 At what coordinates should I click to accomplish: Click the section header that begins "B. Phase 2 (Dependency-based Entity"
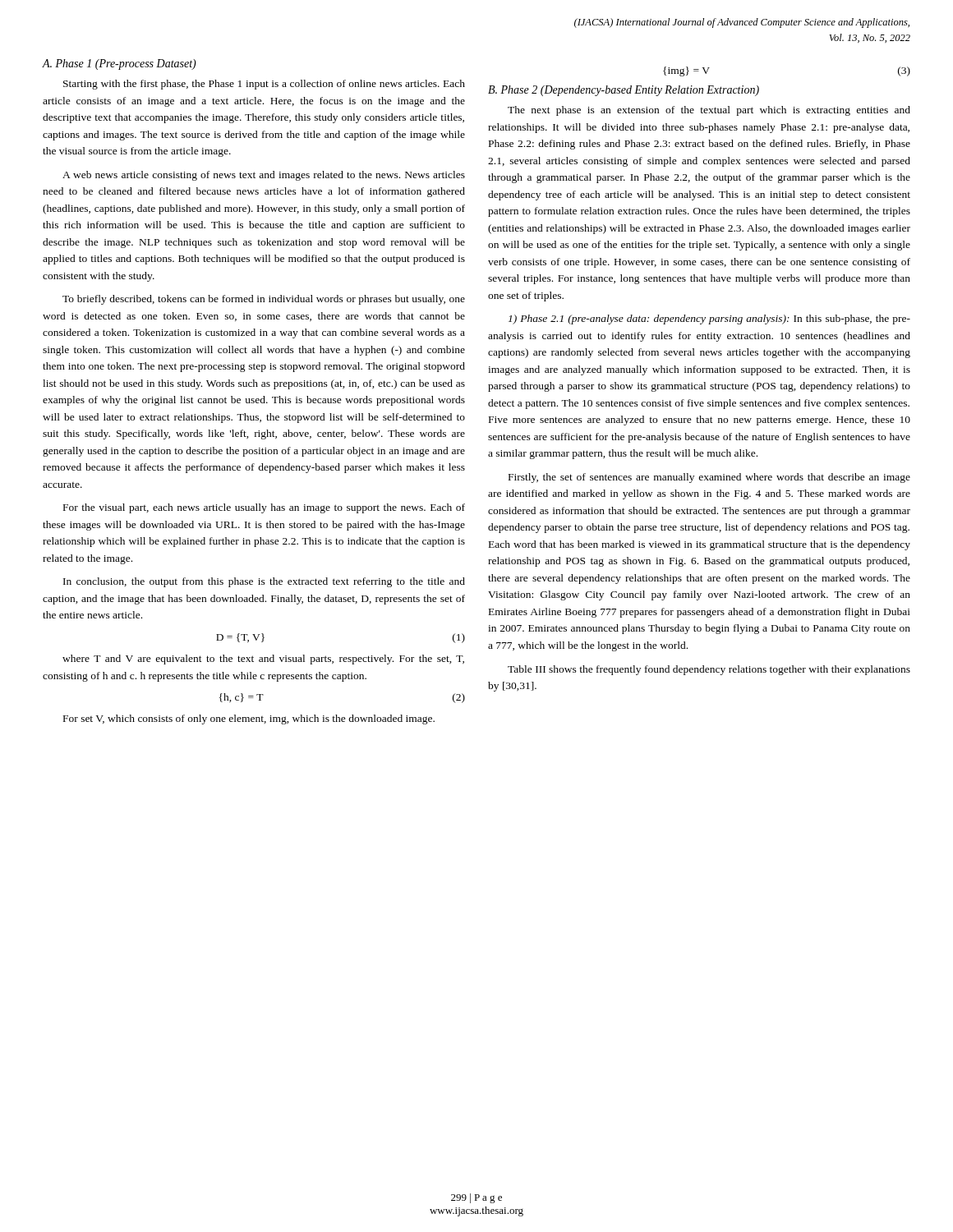pyautogui.click(x=624, y=90)
